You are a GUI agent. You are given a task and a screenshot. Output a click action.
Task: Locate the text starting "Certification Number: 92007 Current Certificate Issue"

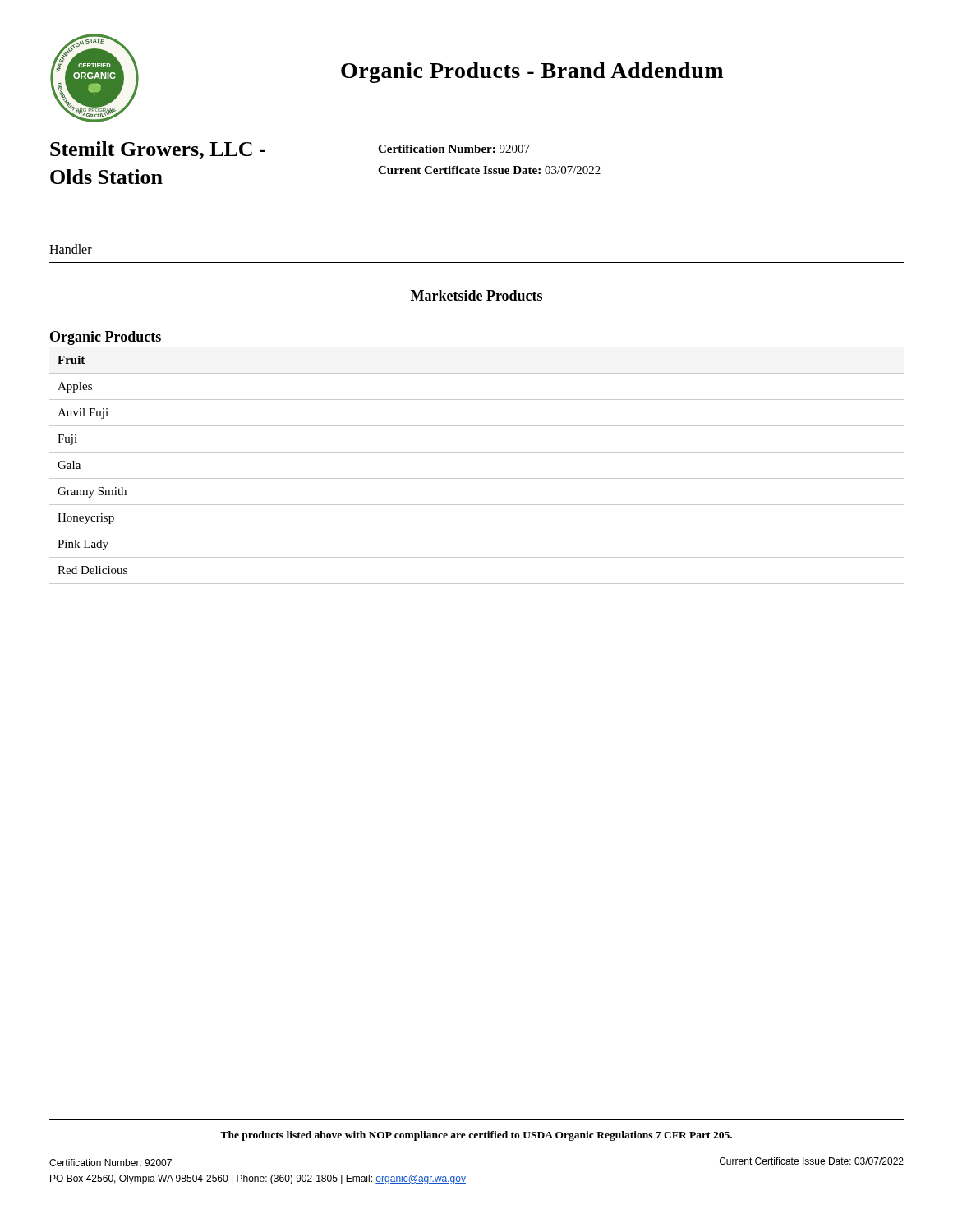pyautogui.click(x=489, y=159)
